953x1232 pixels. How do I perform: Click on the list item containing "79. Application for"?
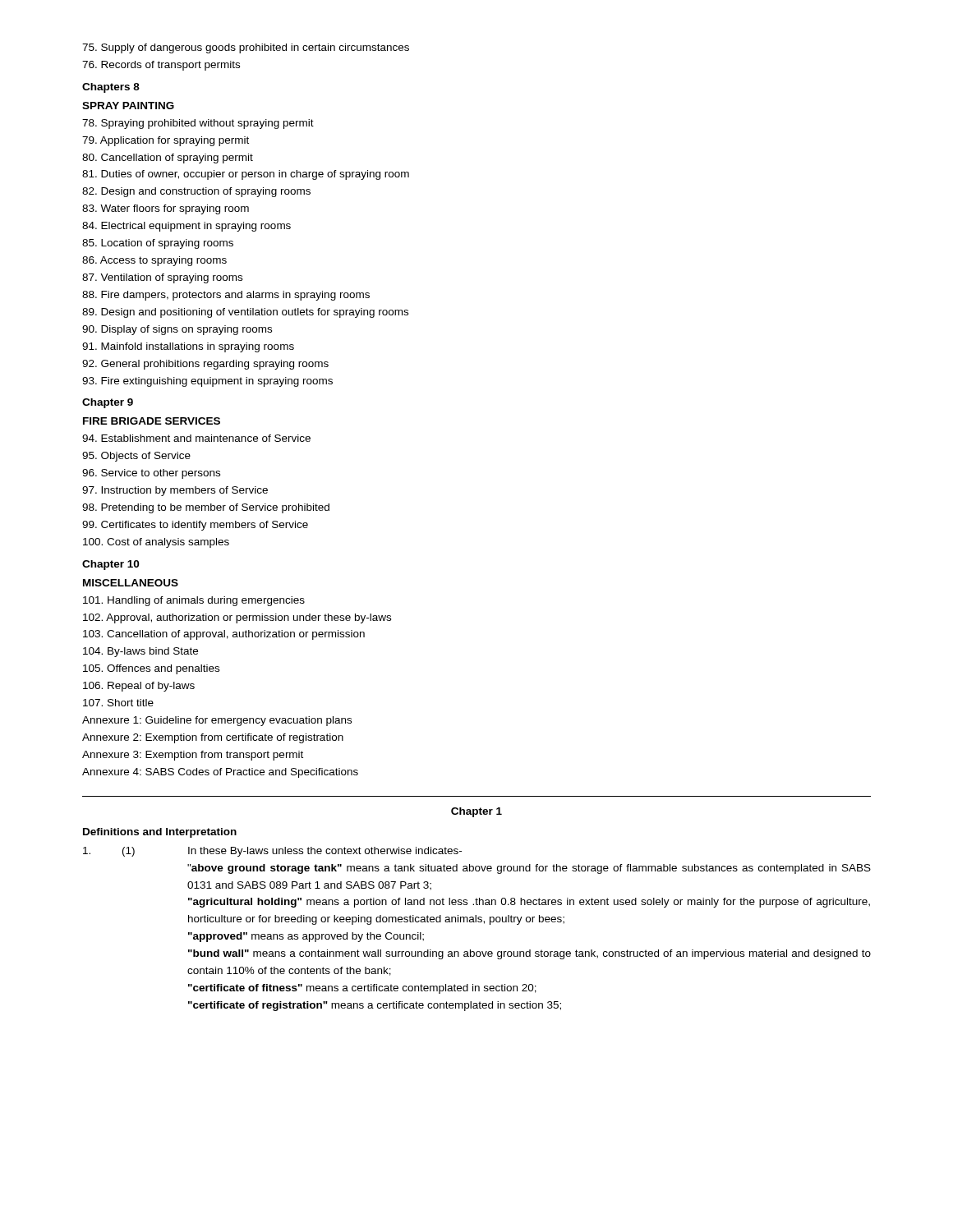tap(166, 140)
